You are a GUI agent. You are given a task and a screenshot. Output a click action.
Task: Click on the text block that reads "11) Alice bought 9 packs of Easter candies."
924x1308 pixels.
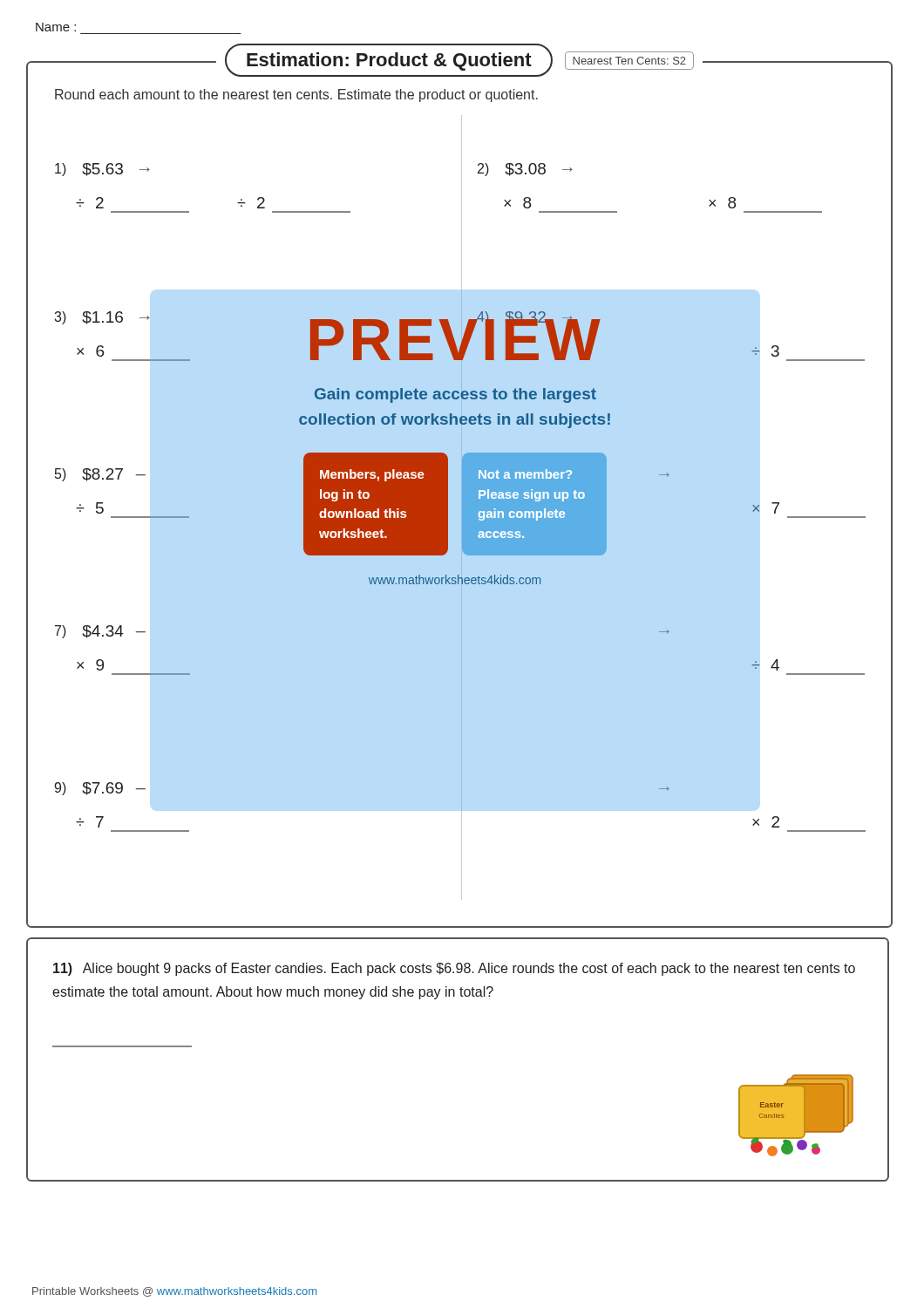tap(454, 980)
